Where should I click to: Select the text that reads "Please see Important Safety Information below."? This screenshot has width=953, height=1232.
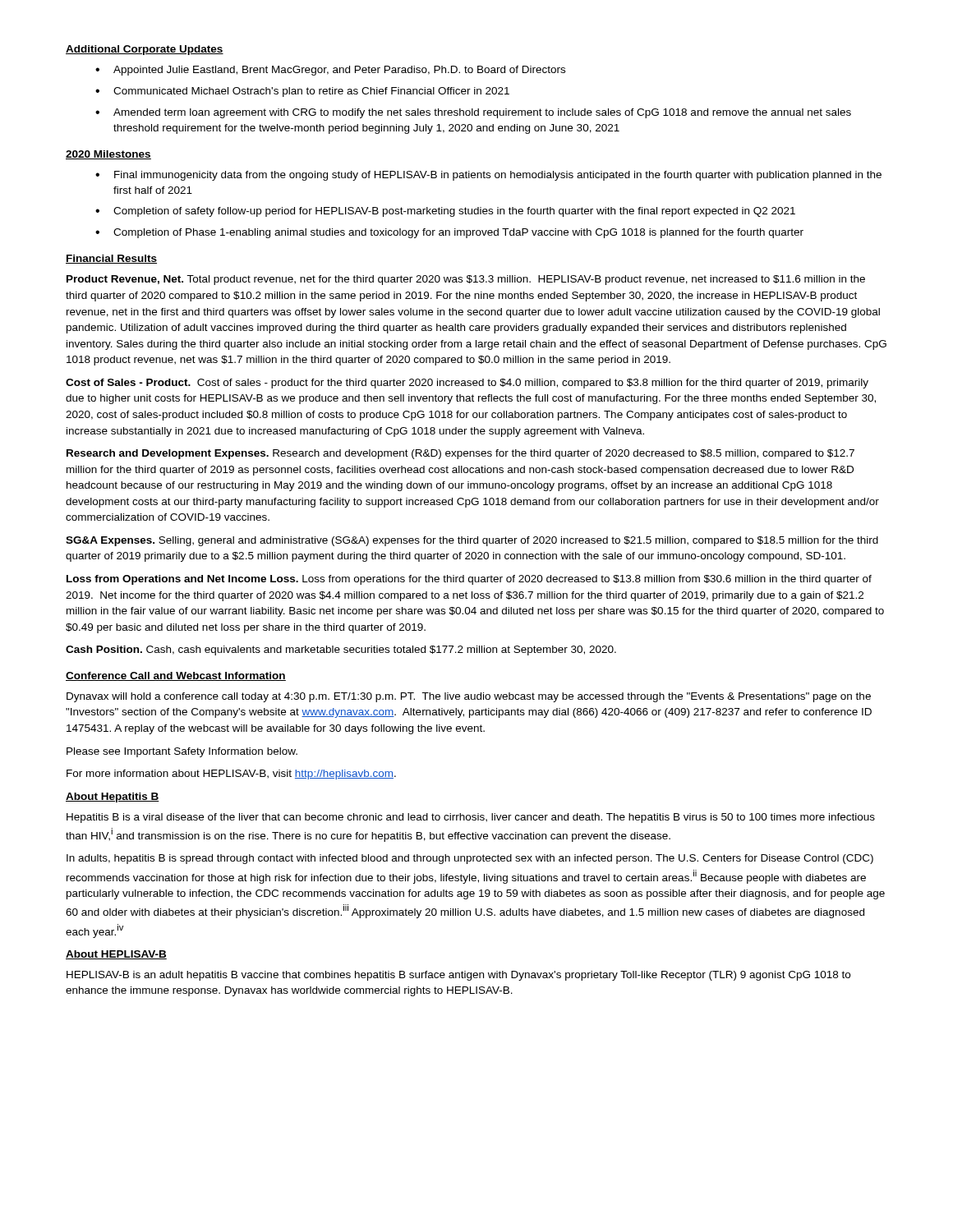click(182, 751)
